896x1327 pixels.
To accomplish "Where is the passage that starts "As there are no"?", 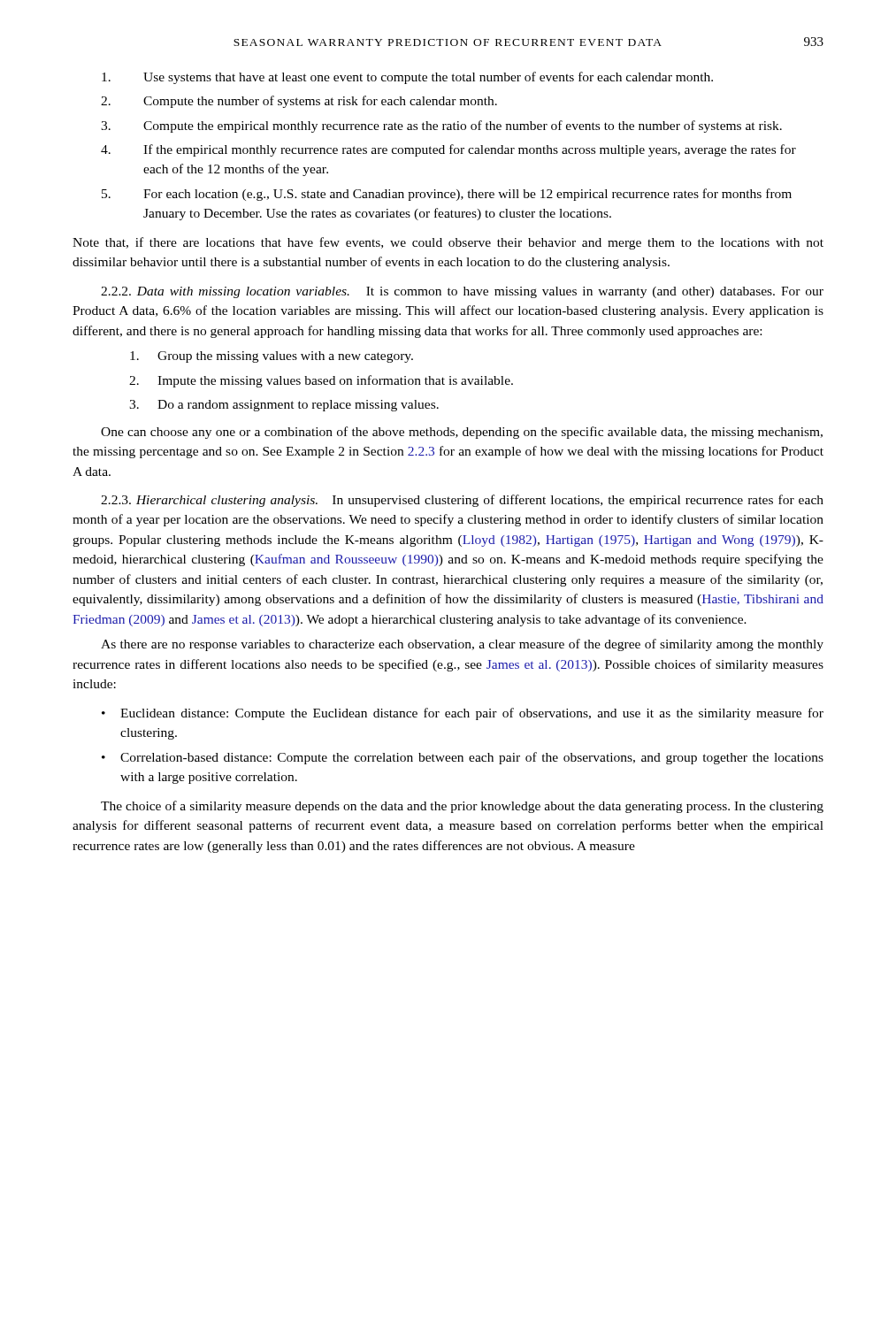I will pos(448,664).
